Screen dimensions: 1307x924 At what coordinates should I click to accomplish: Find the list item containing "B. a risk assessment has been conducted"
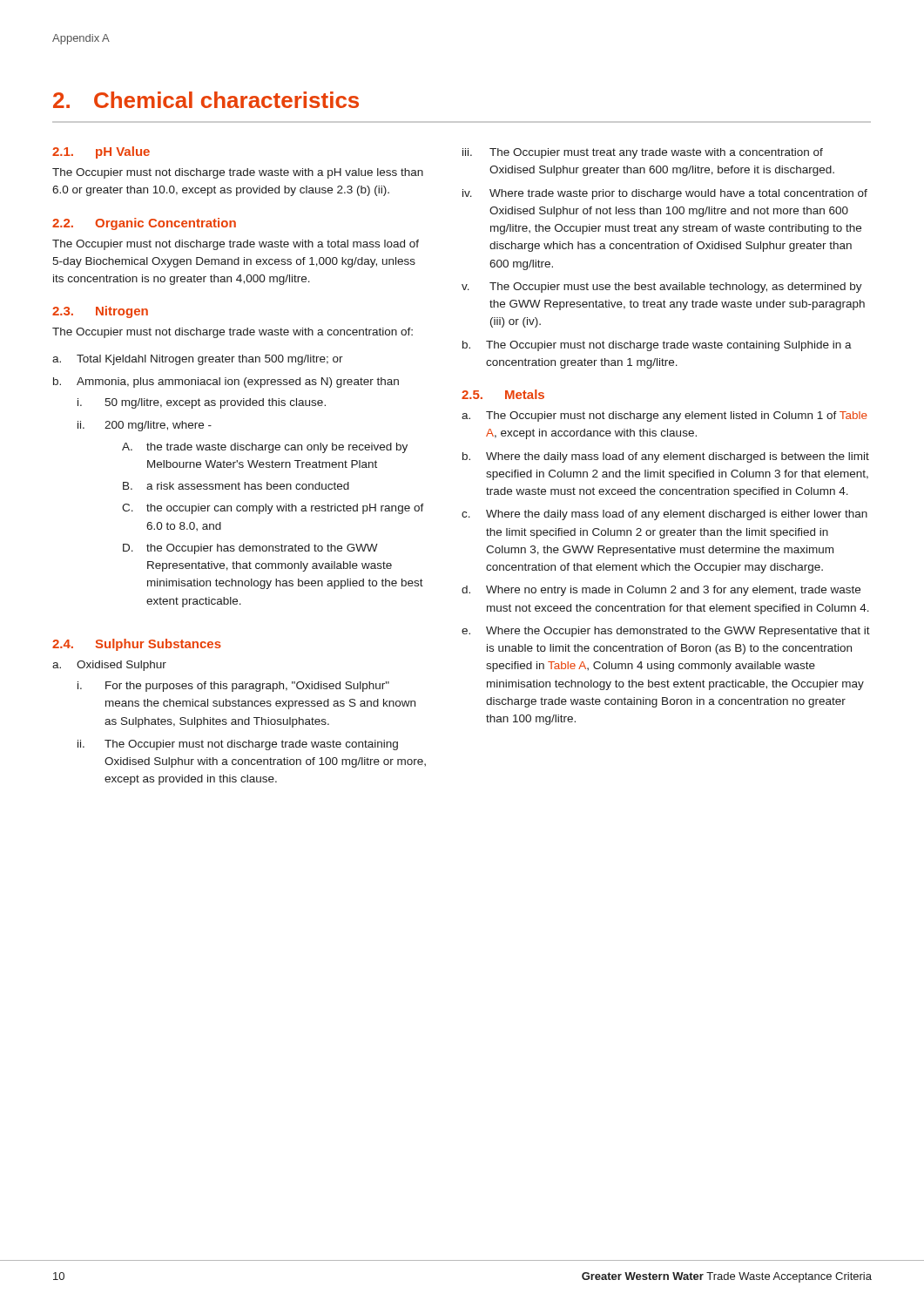236,486
